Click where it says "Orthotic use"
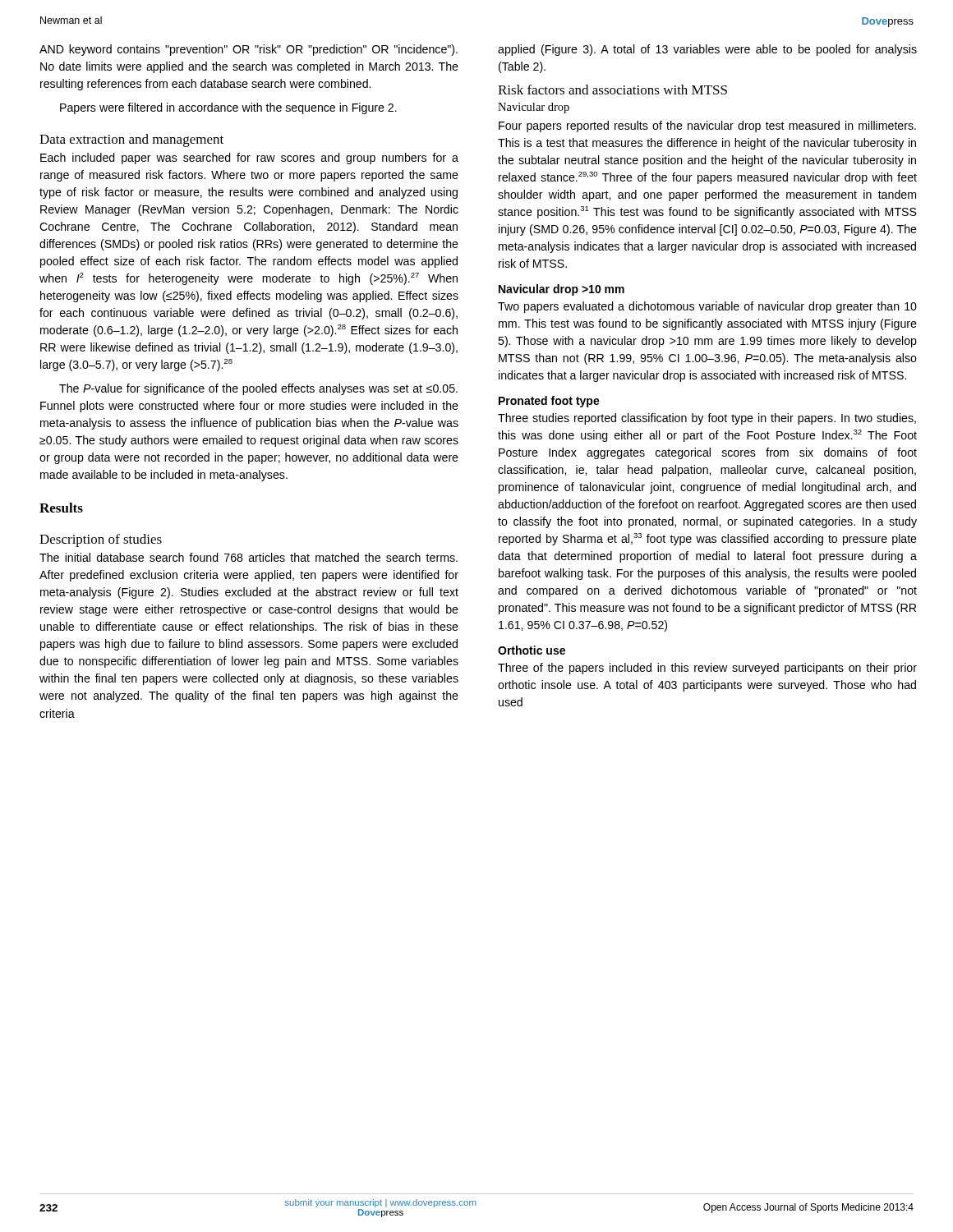953x1232 pixels. tap(532, 650)
